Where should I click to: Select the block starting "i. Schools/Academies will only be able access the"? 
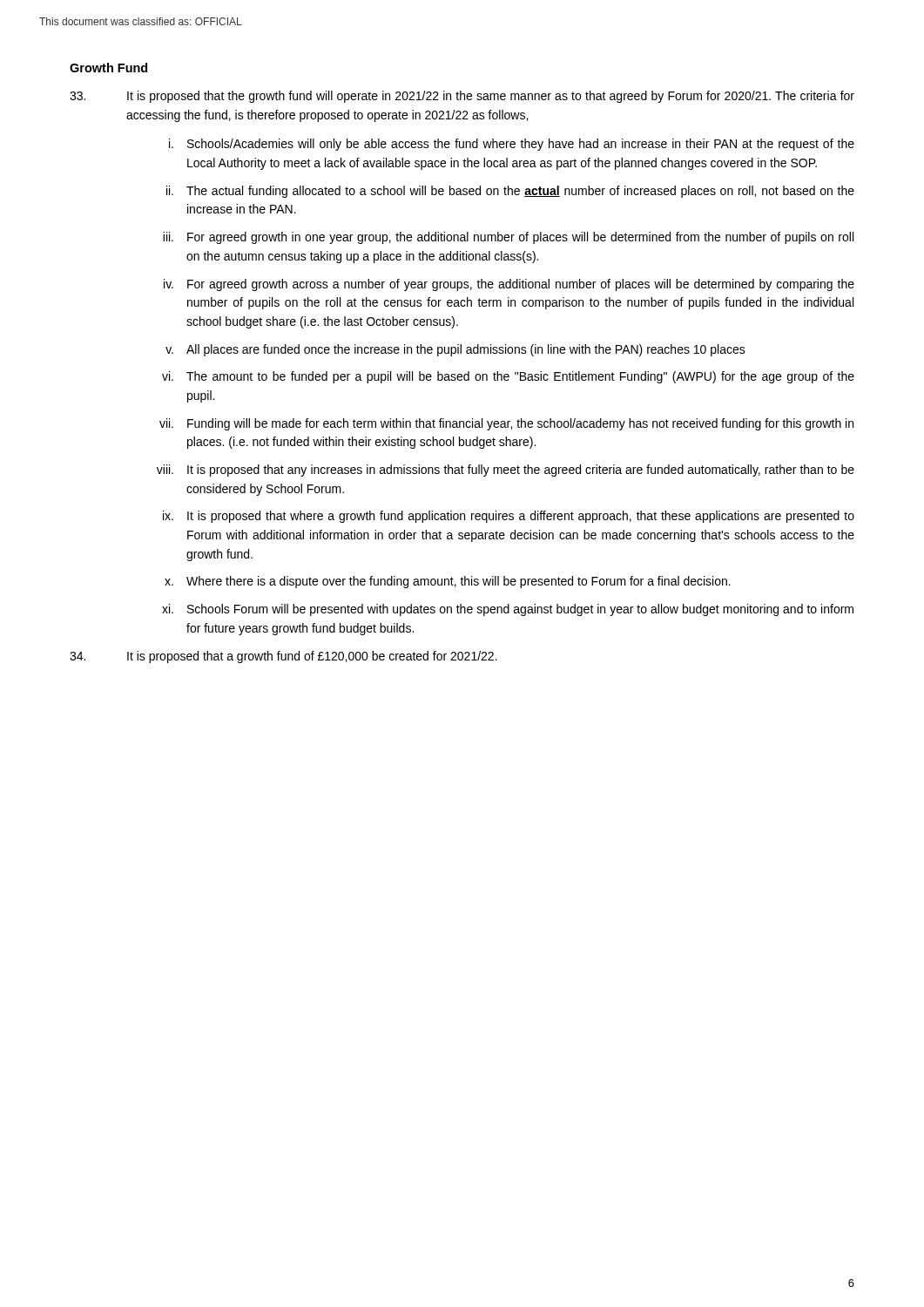coord(490,154)
